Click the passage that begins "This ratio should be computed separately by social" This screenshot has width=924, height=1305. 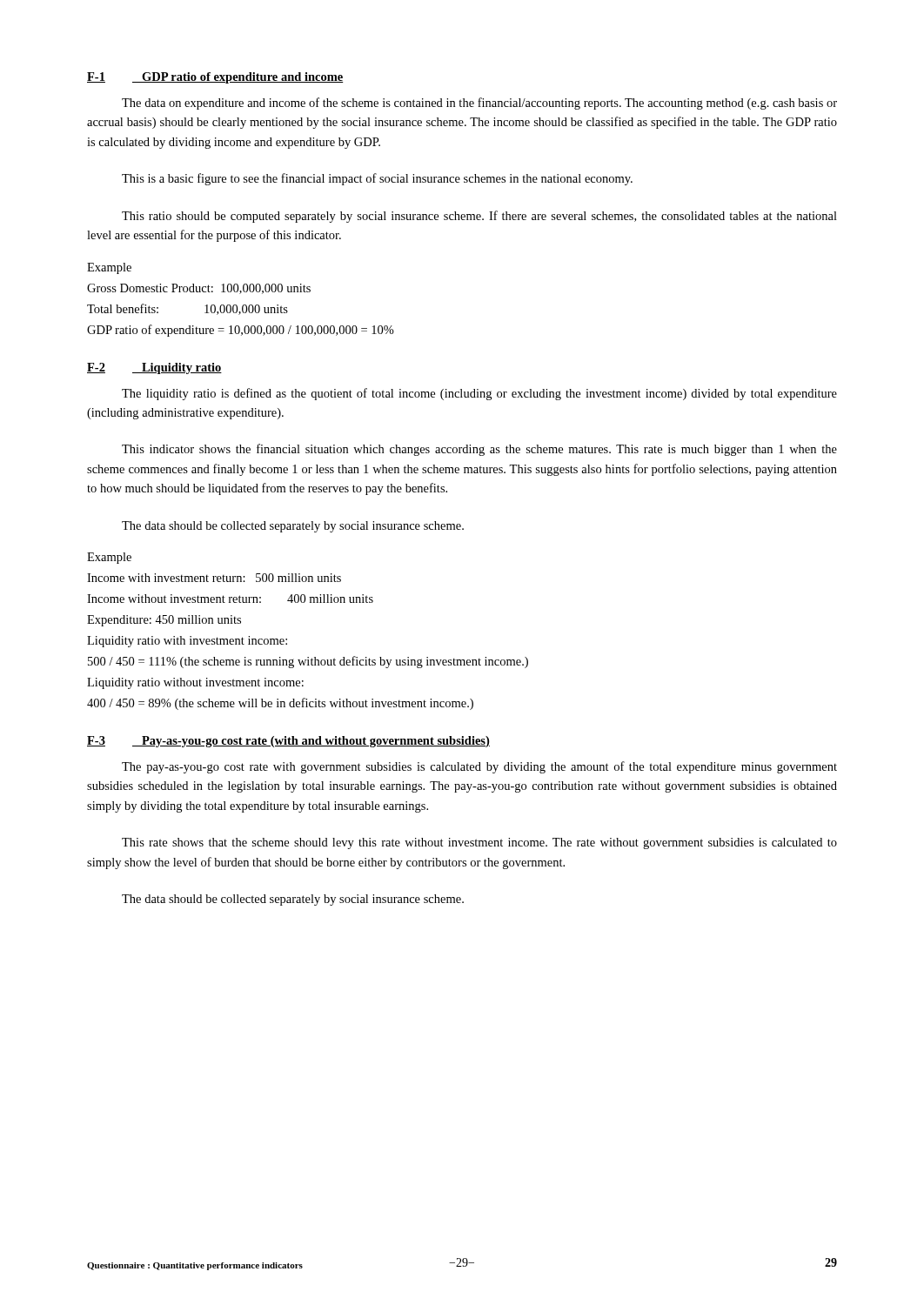[x=462, y=225]
